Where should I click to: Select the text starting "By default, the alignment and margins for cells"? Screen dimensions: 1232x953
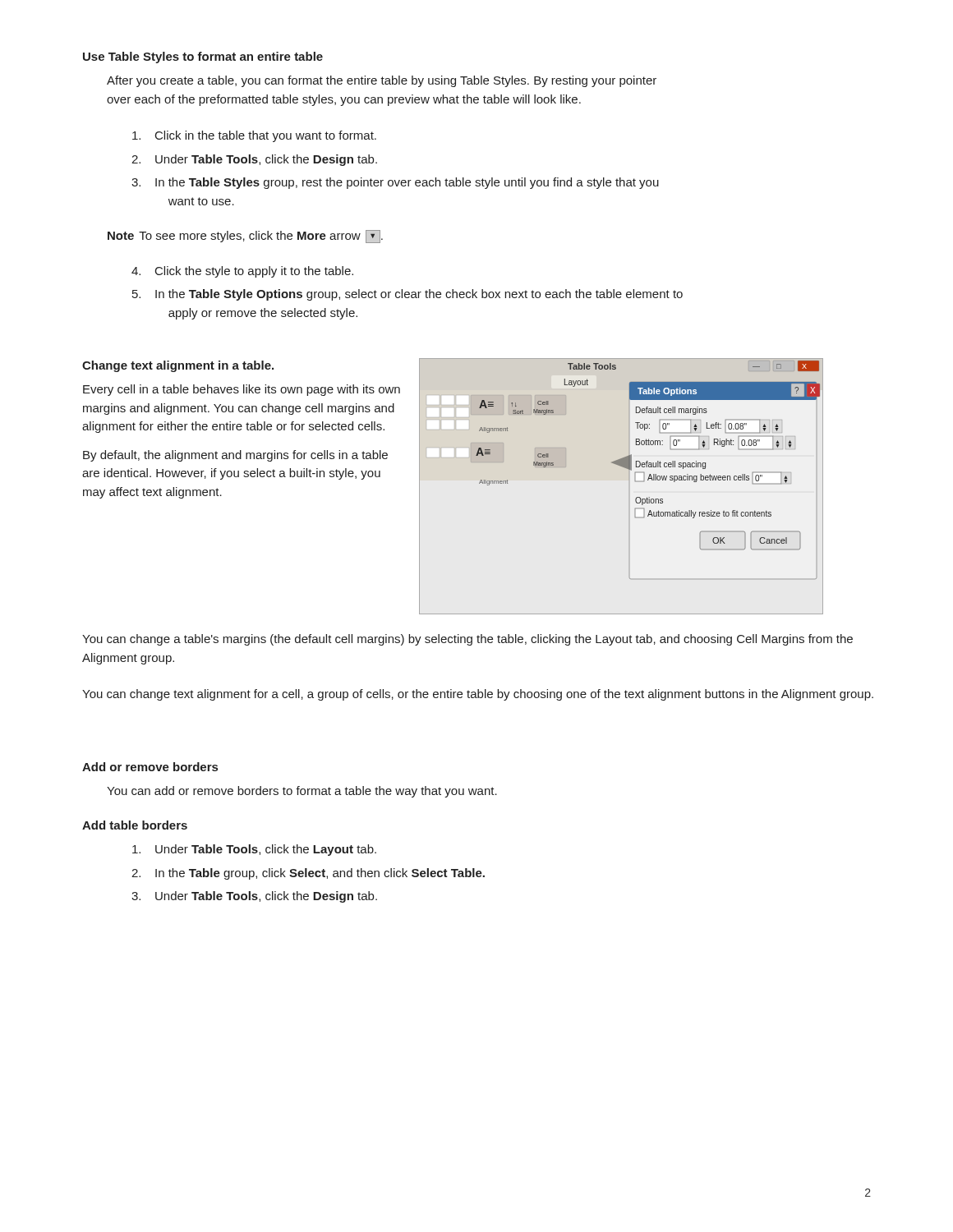[x=235, y=473]
